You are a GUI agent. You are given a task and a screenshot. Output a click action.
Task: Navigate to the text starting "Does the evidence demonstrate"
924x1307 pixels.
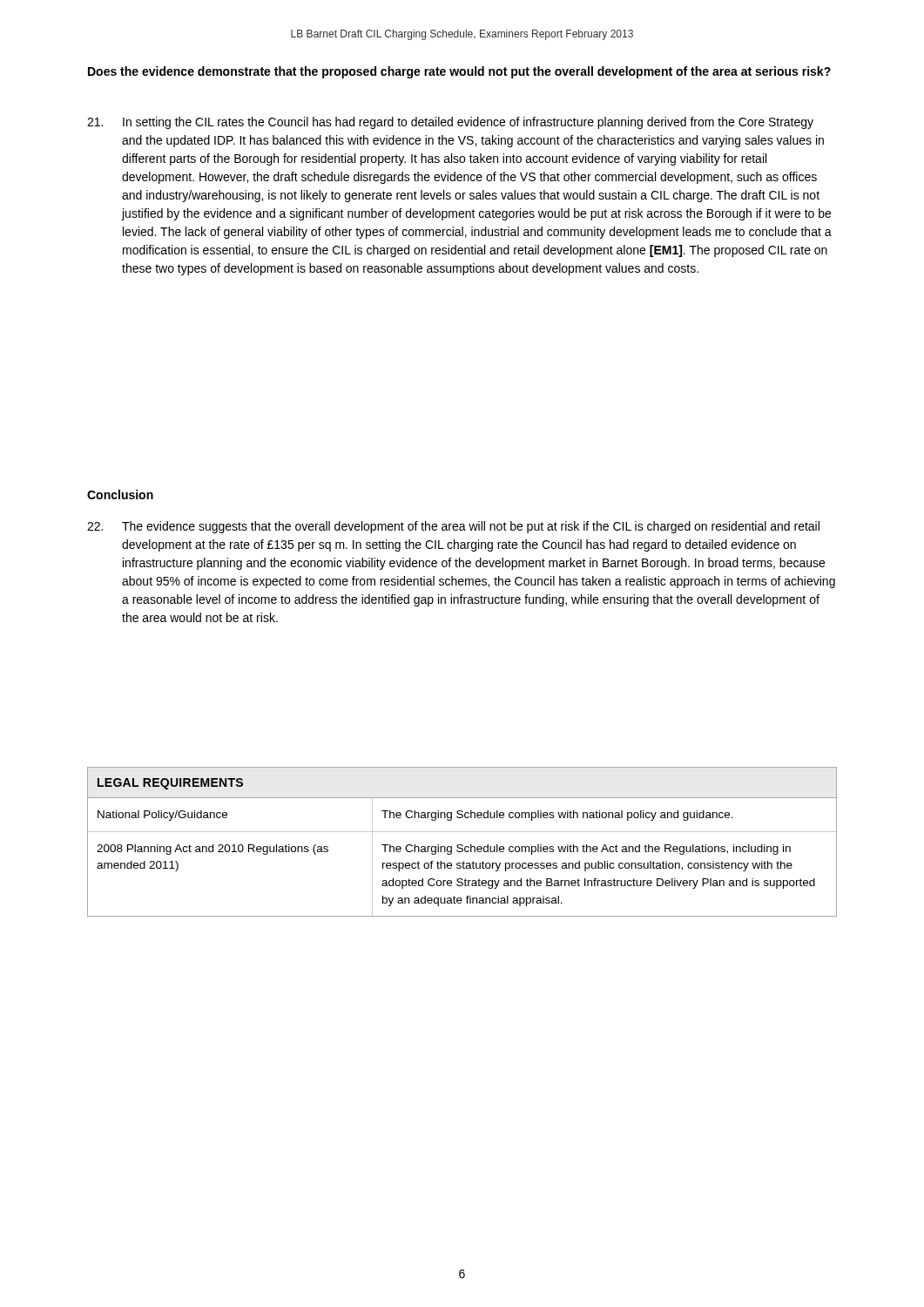459,71
